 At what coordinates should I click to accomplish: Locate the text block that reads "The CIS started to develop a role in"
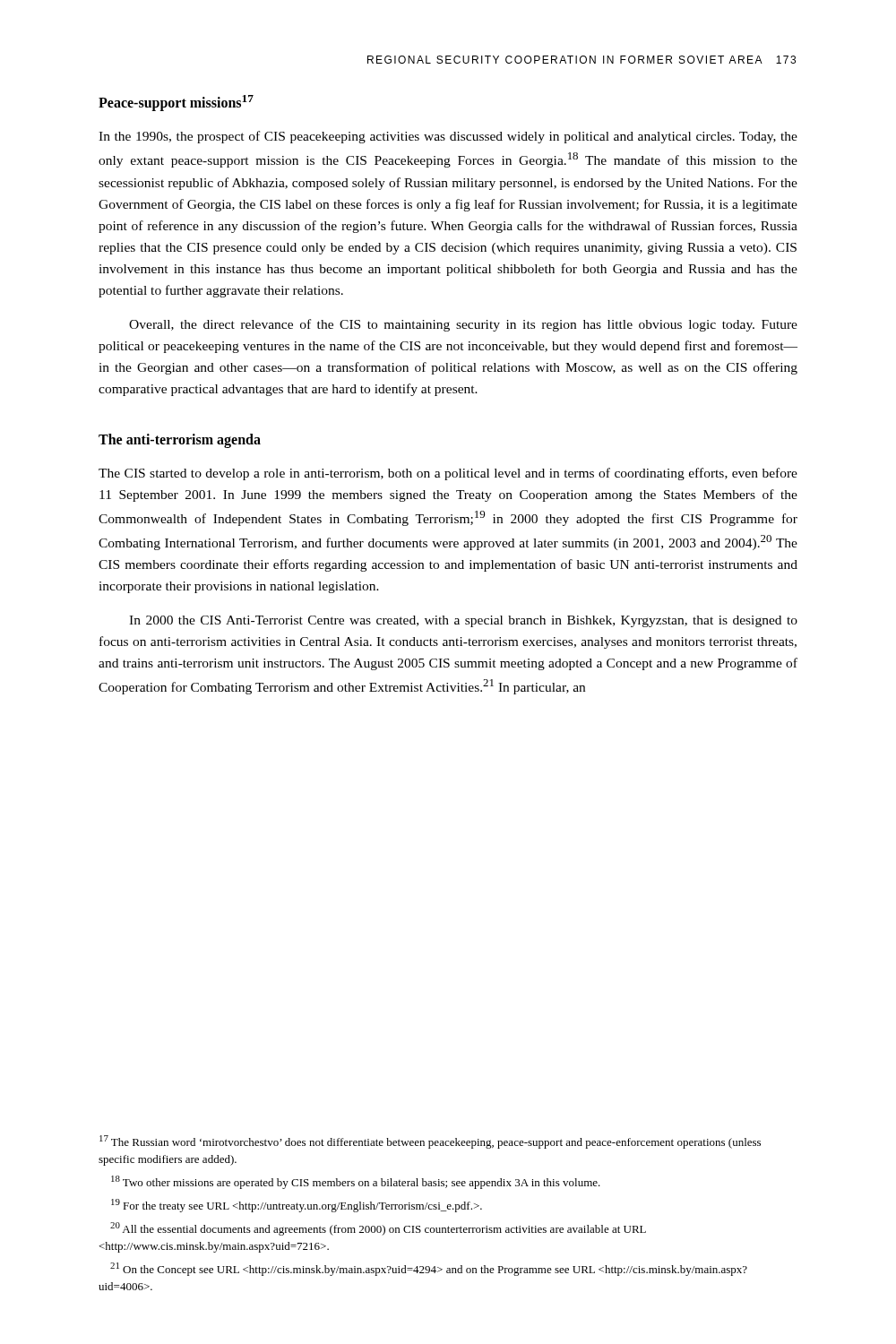pyautogui.click(x=448, y=529)
